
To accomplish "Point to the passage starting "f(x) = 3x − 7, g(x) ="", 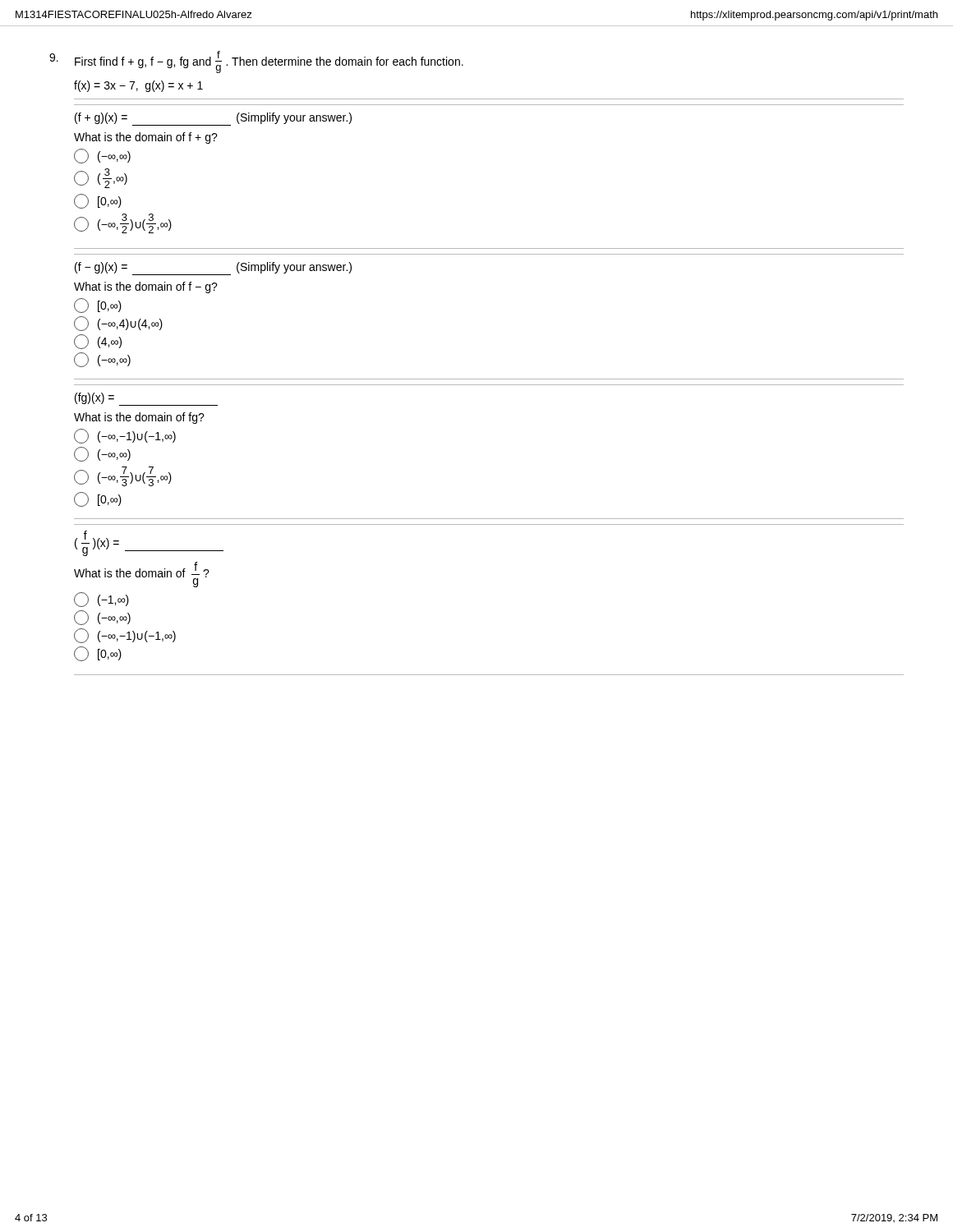I will point(139,85).
